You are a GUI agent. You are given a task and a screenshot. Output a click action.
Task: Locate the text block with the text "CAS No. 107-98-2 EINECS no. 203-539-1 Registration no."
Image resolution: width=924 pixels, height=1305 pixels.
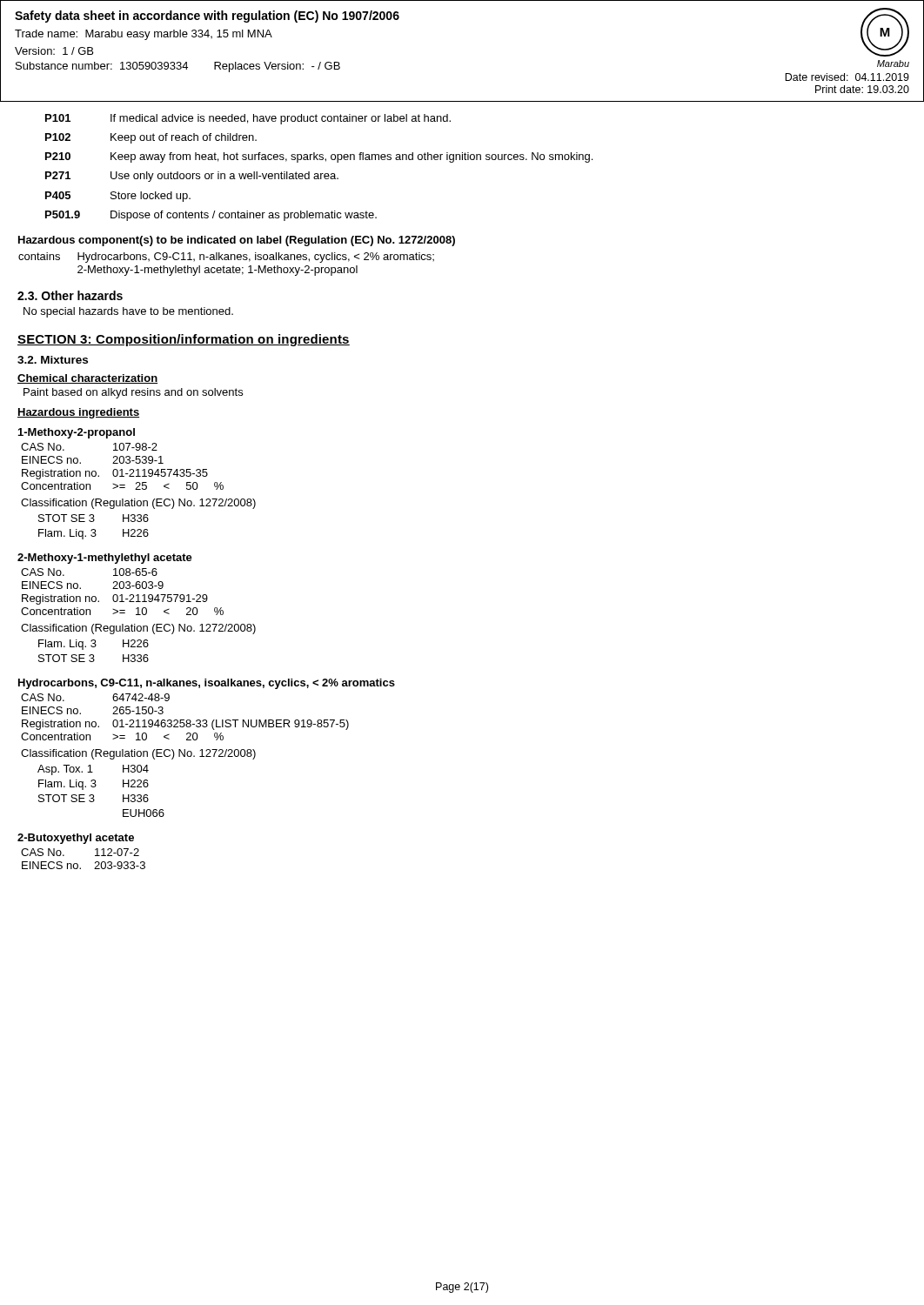[138, 491]
